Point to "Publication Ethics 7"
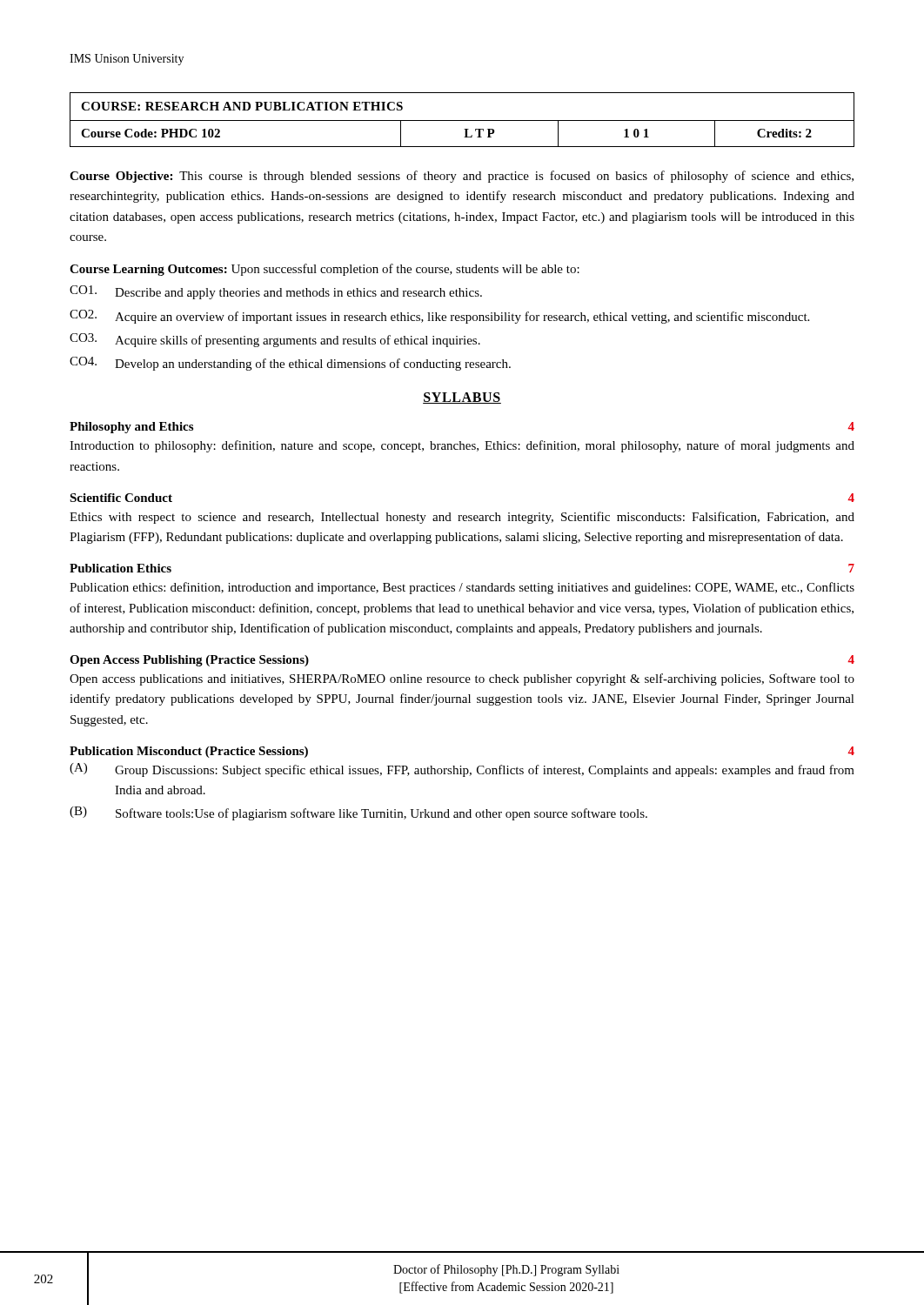Image resolution: width=924 pixels, height=1305 pixels. coord(127,568)
